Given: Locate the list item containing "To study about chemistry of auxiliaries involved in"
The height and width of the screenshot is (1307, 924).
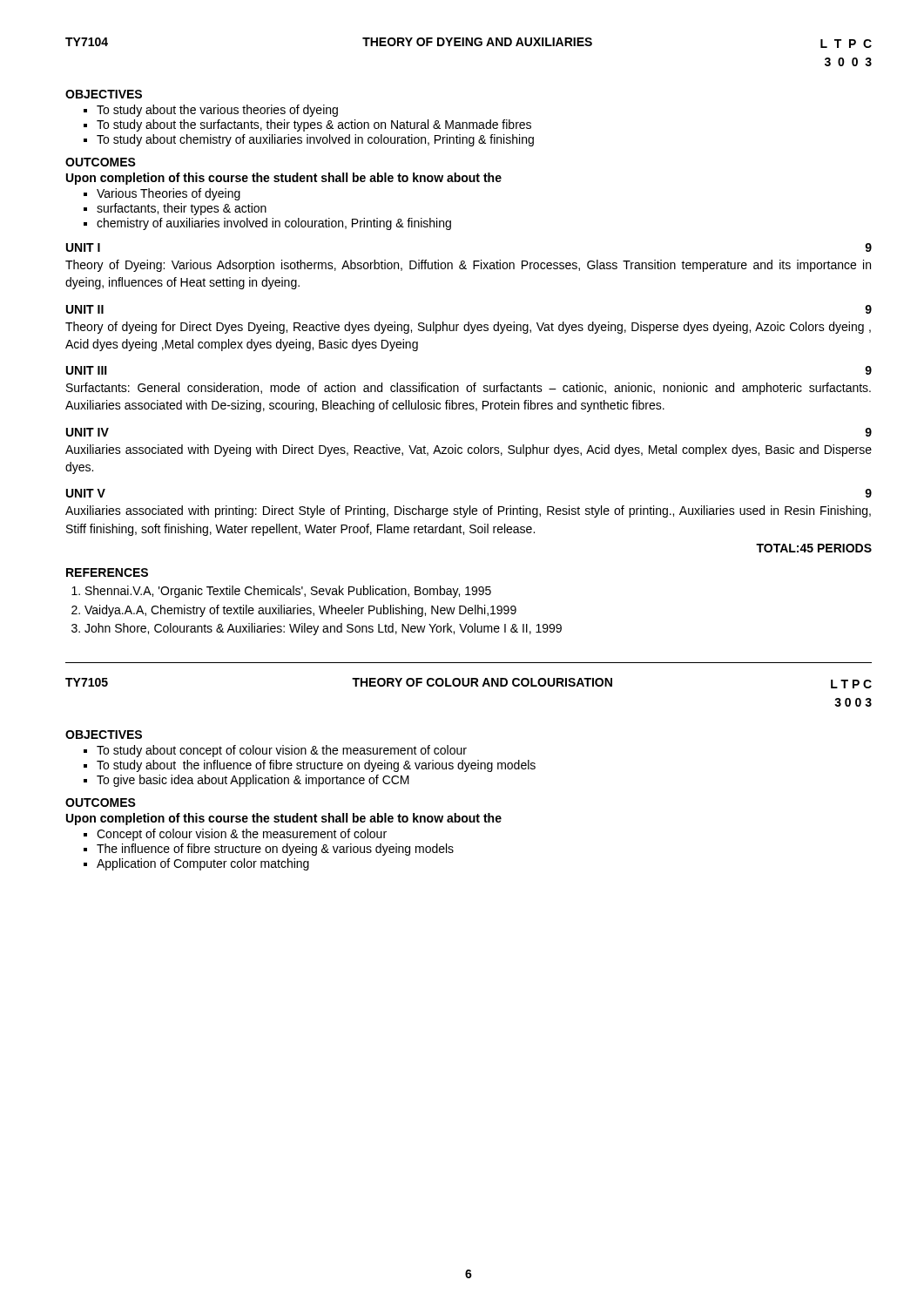Looking at the screenshot, I should (x=316, y=139).
